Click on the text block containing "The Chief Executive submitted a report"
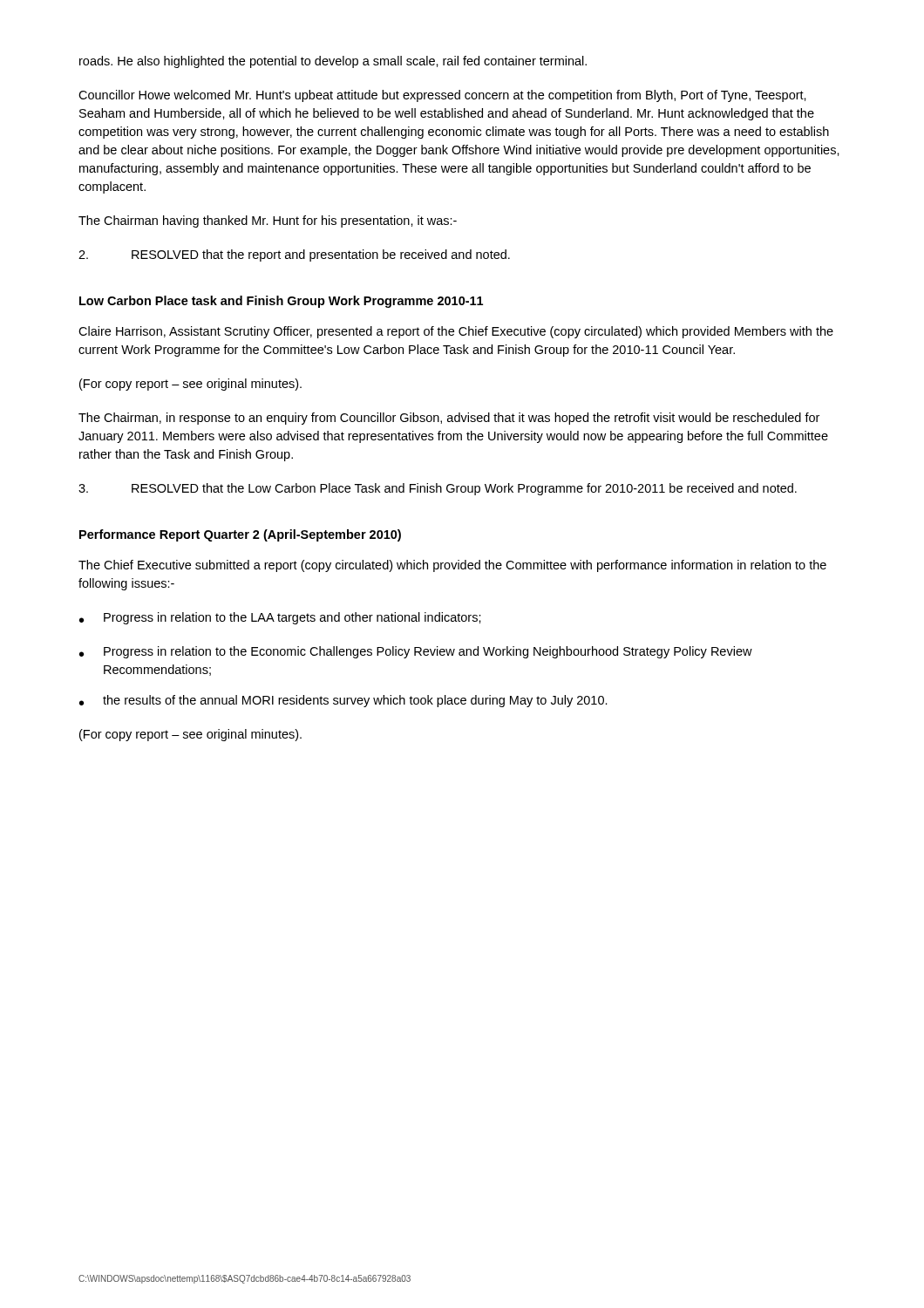Image resolution: width=924 pixels, height=1308 pixels. tap(453, 574)
